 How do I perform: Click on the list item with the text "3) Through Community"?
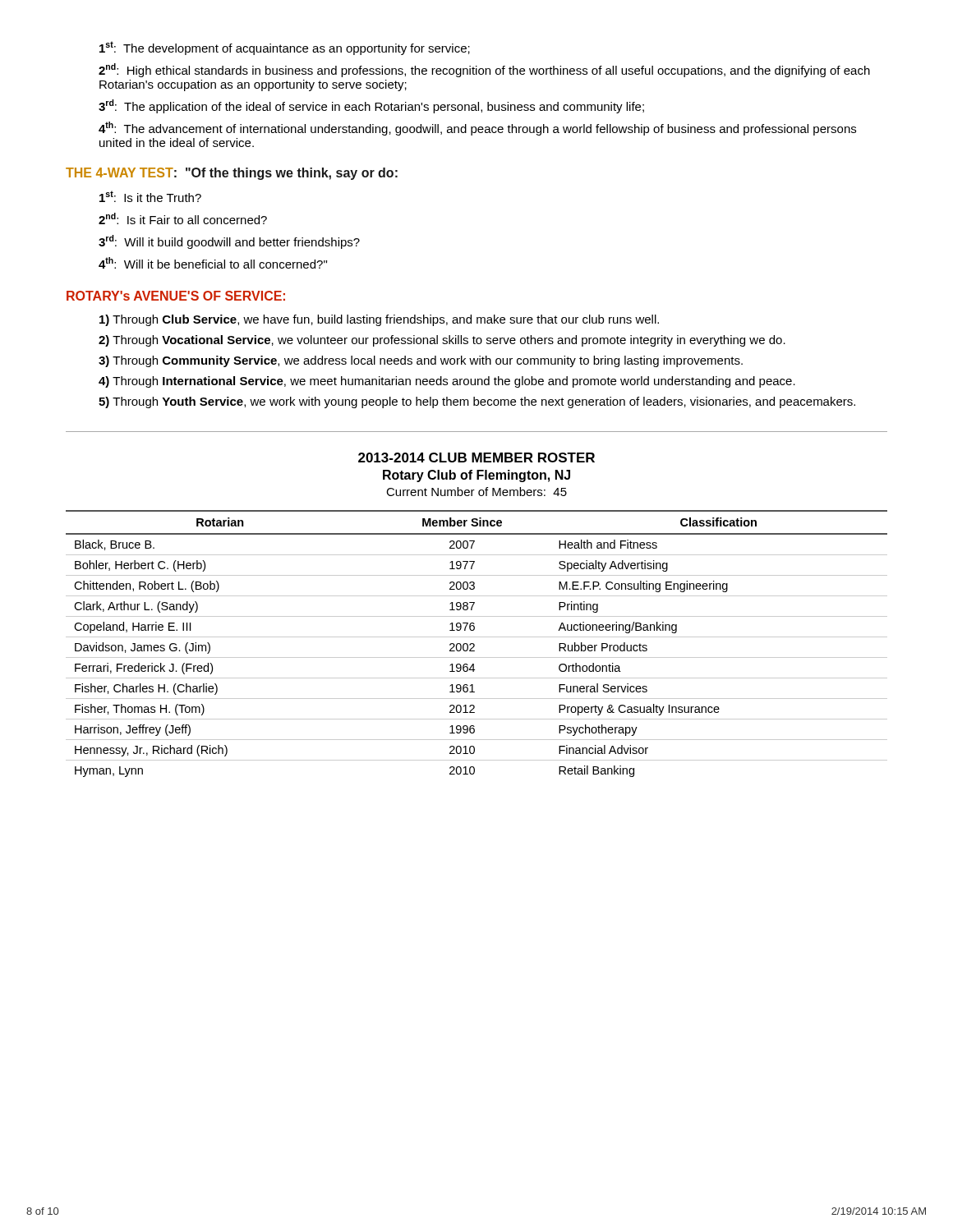pos(421,360)
